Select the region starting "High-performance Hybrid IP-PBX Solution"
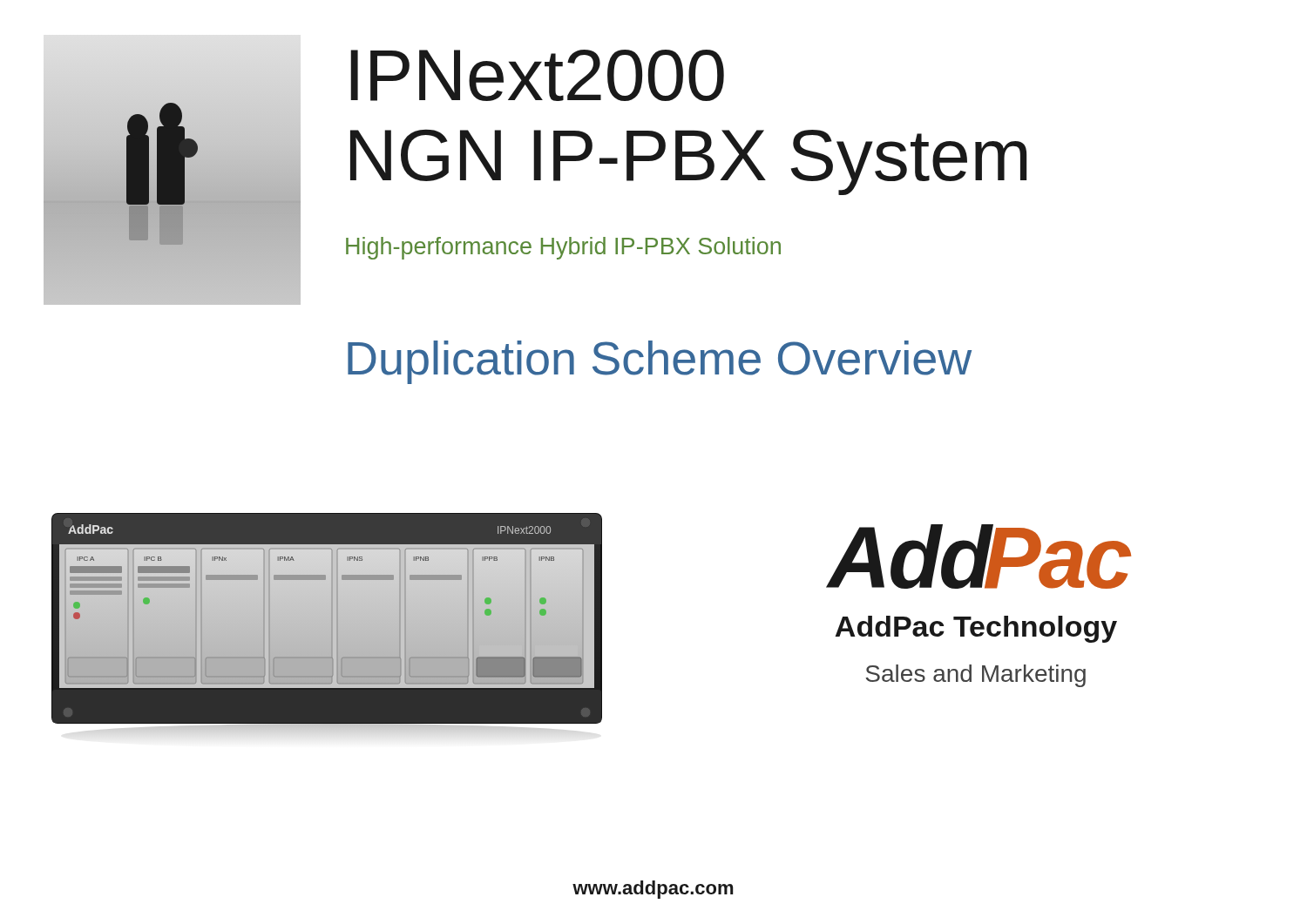Image resolution: width=1307 pixels, height=924 pixels. point(563,246)
